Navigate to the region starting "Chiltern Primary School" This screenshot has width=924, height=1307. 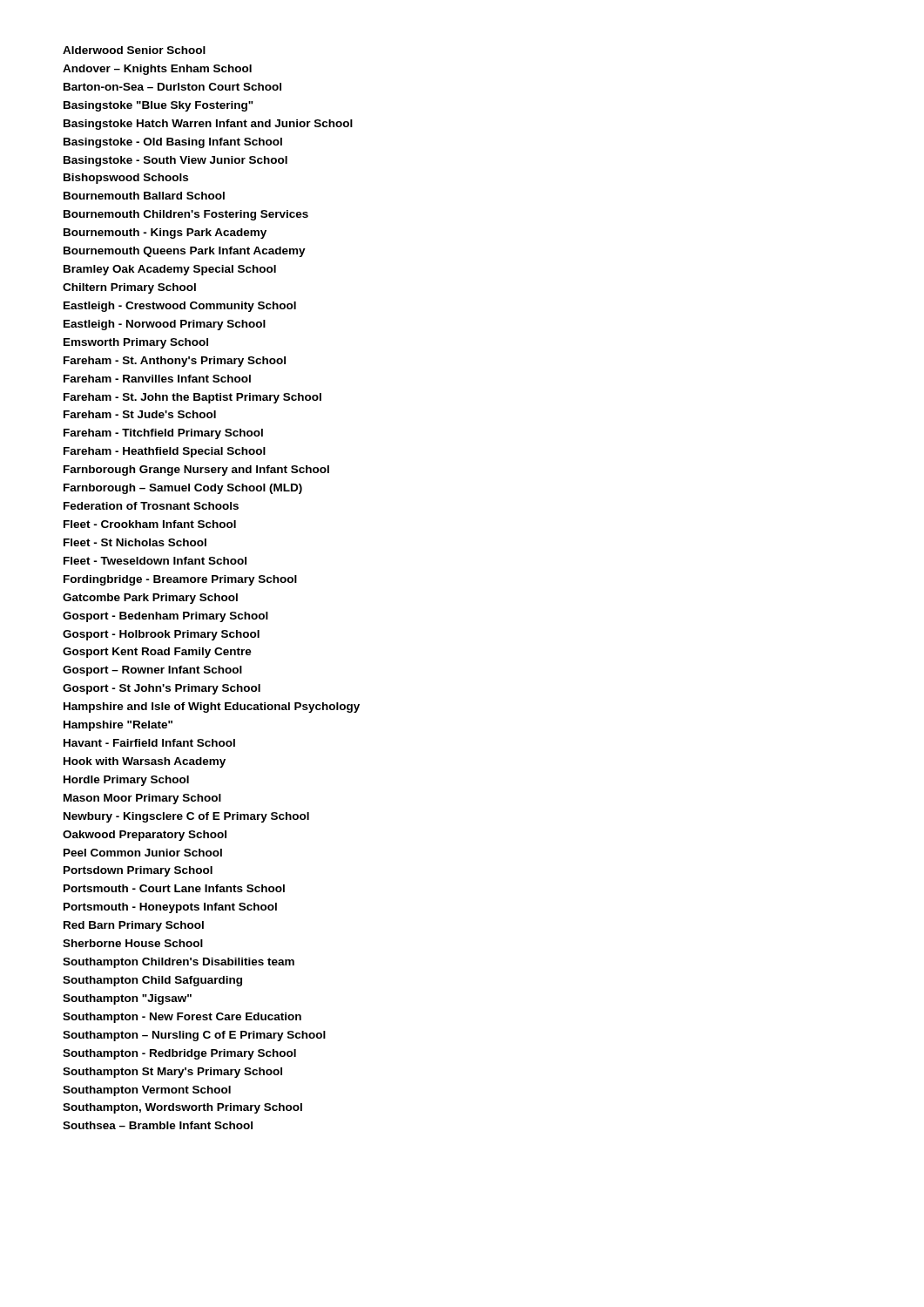pos(130,287)
